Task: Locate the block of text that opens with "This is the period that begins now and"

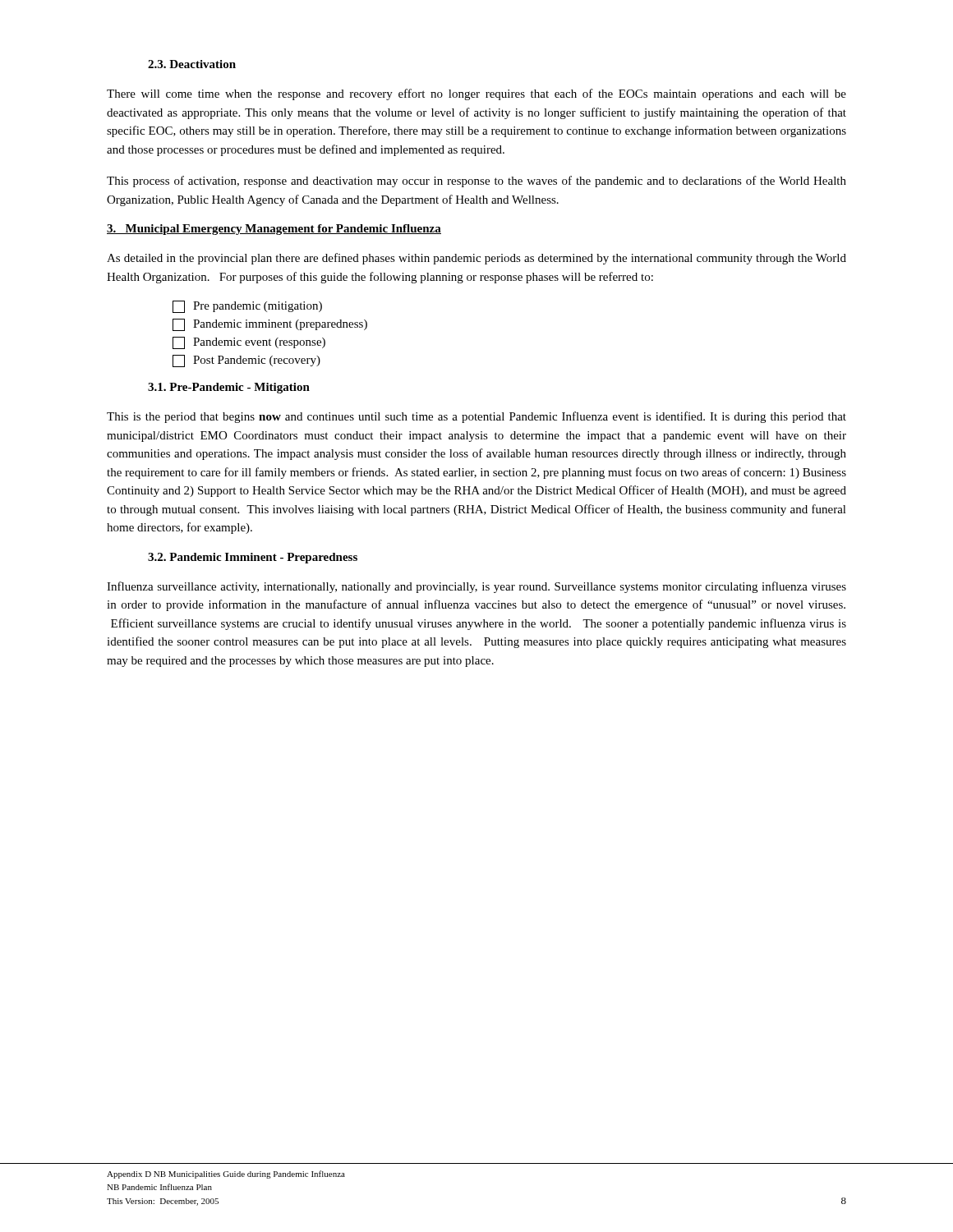Action: [476, 472]
